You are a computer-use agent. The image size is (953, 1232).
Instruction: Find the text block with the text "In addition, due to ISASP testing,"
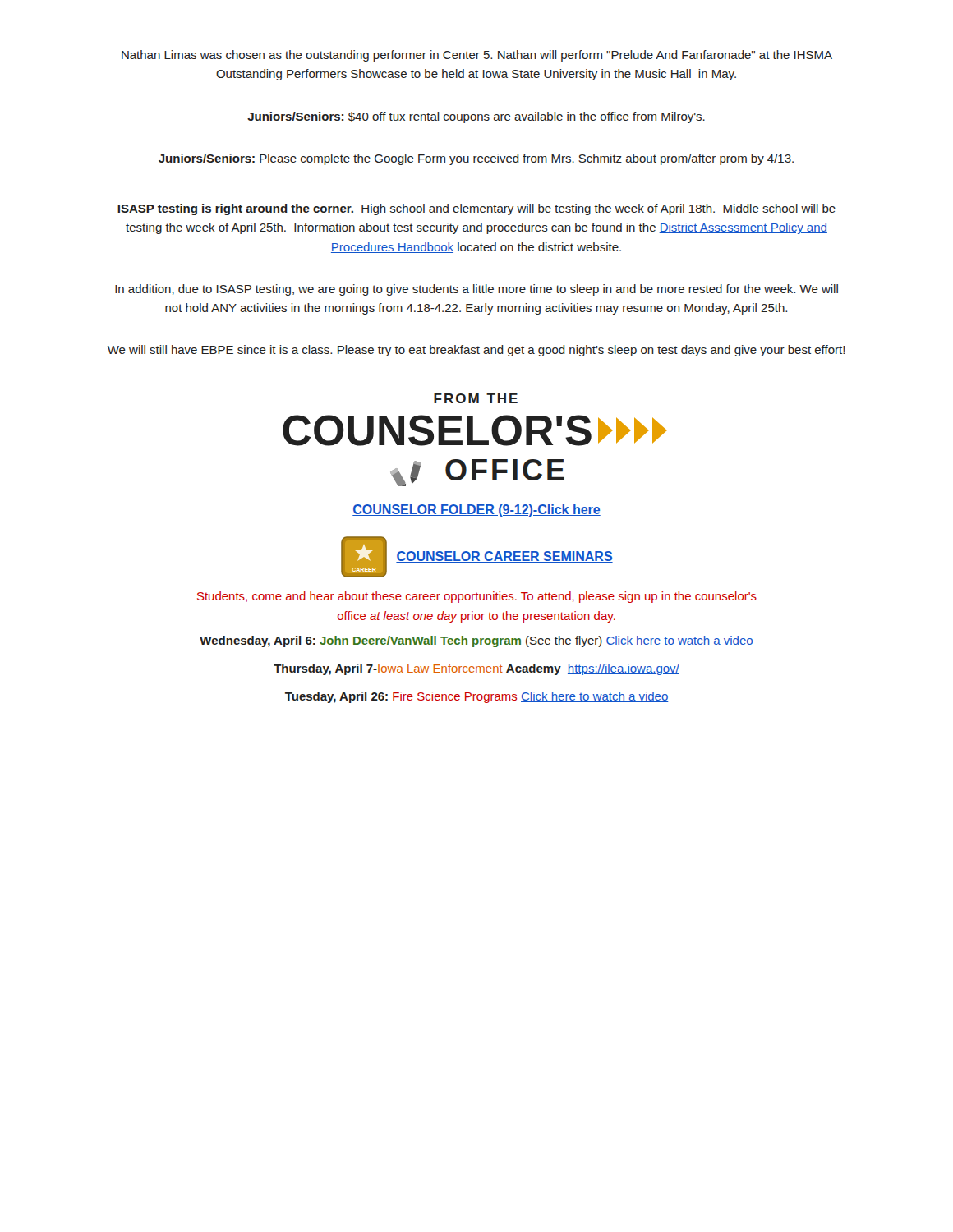coord(476,298)
